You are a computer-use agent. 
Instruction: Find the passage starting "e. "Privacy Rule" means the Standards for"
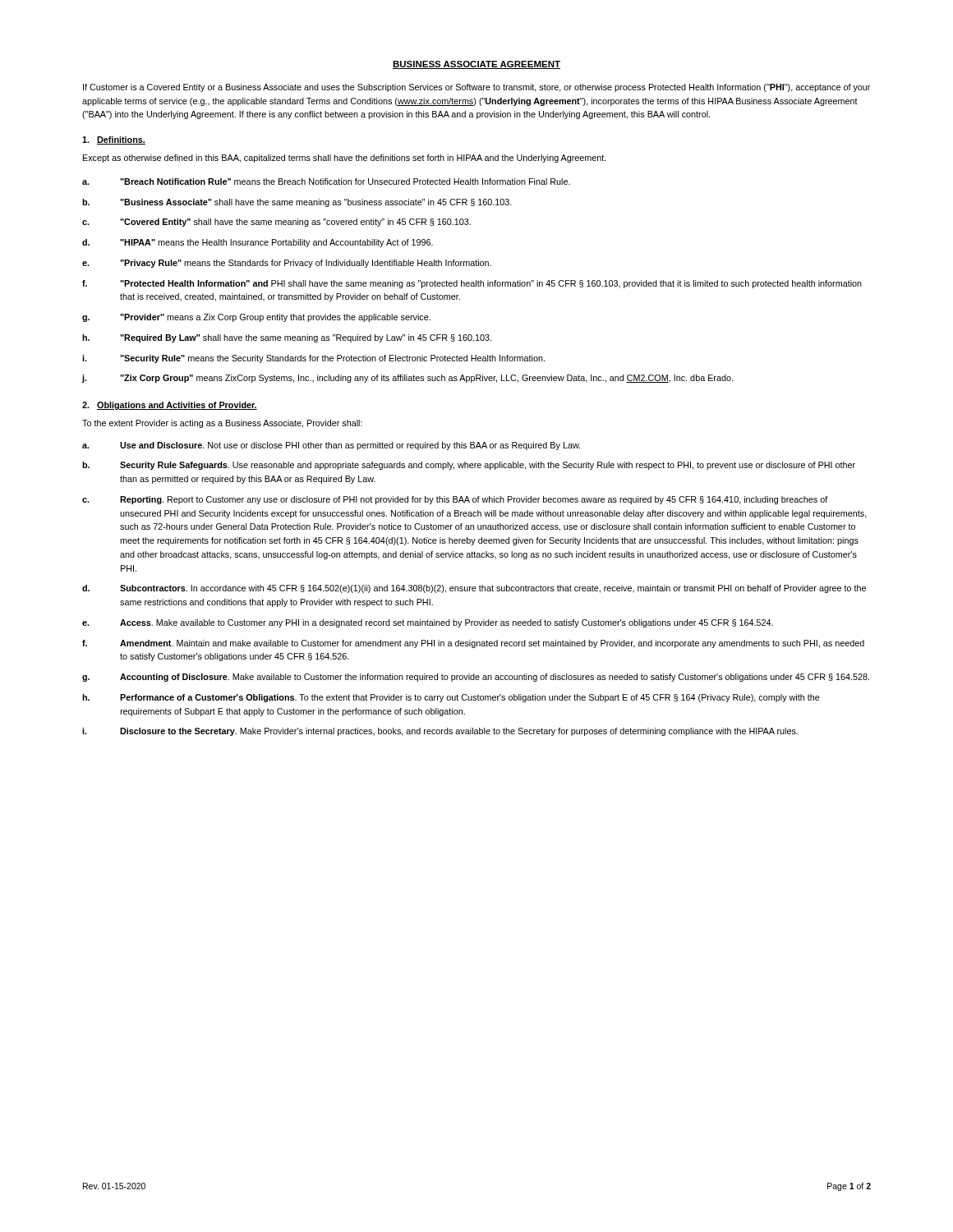[476, 263]
